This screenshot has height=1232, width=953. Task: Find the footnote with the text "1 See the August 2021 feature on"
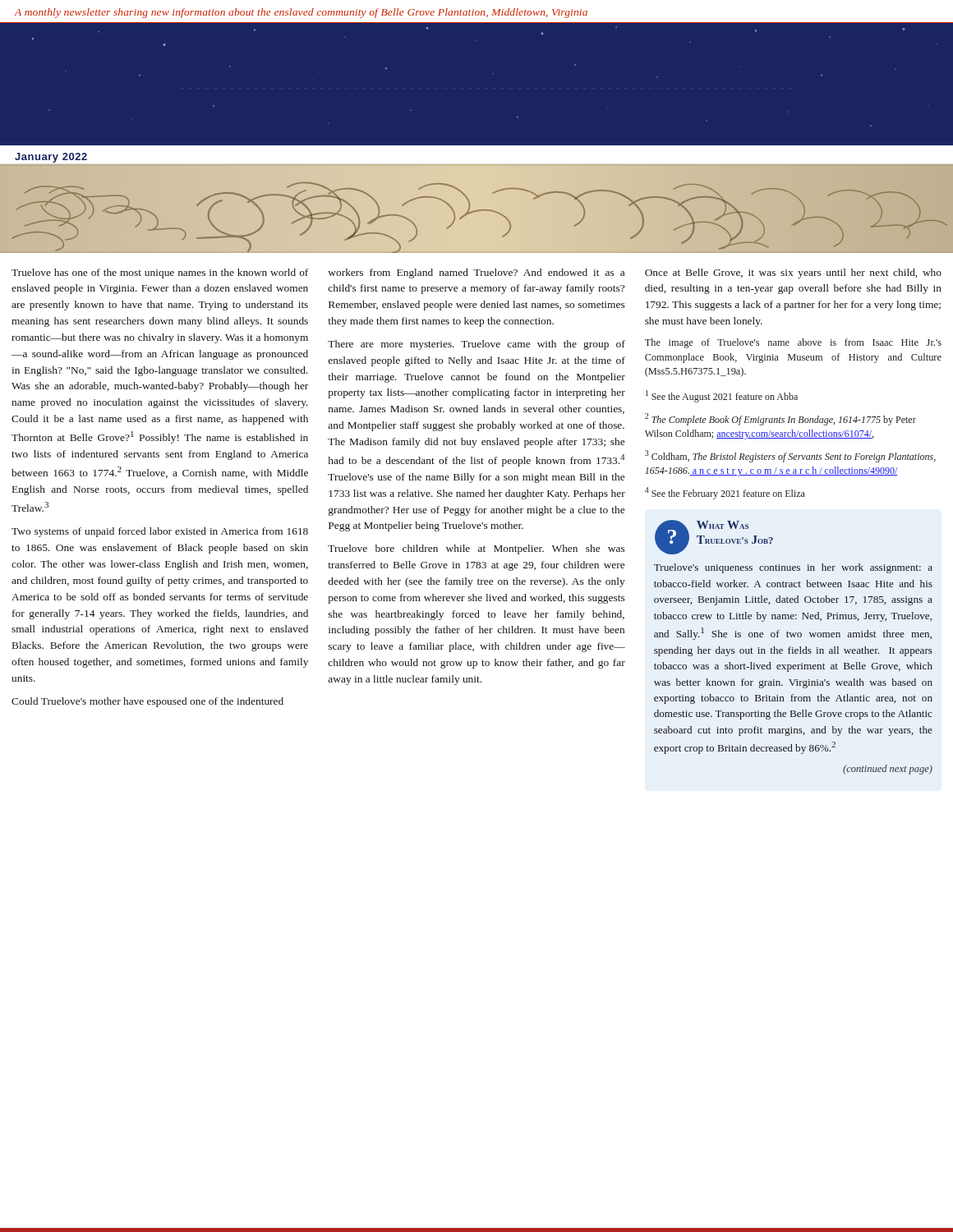[721, 396]
